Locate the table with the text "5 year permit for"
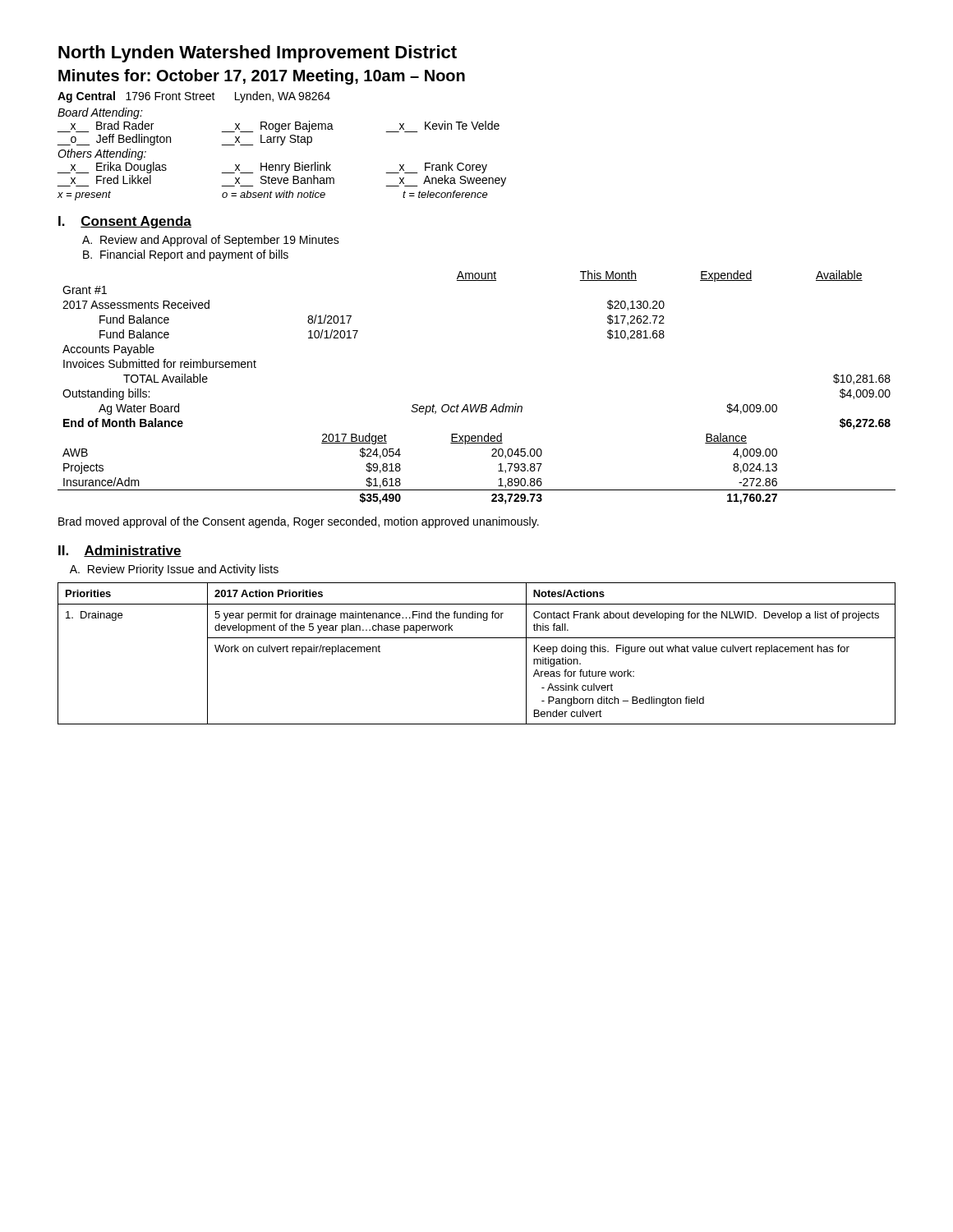Screen dimensions: 1232x953 pyautogui.click(x=476, y=653)
